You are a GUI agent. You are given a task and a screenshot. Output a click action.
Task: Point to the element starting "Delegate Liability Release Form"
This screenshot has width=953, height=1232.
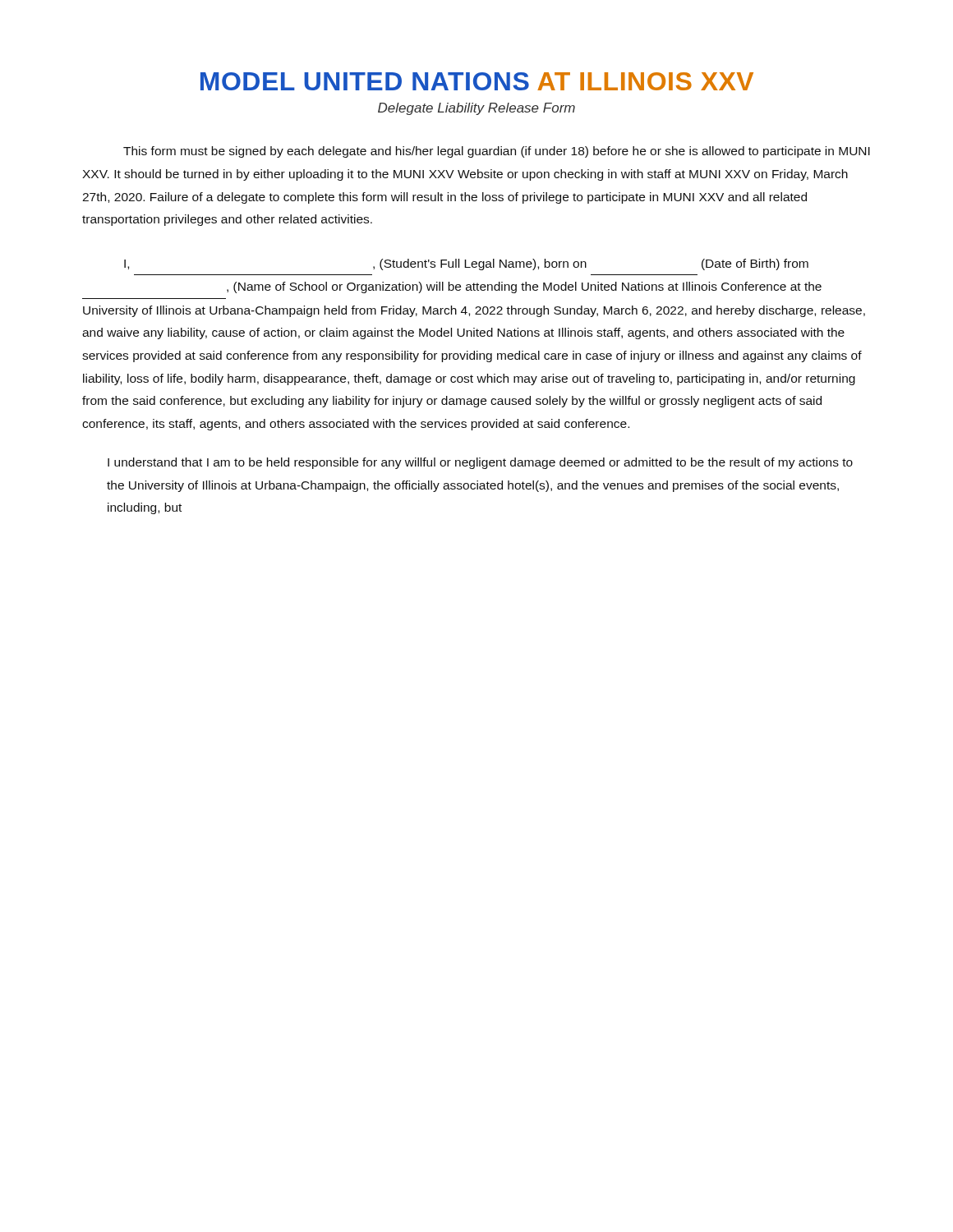(x=476, y=108)
